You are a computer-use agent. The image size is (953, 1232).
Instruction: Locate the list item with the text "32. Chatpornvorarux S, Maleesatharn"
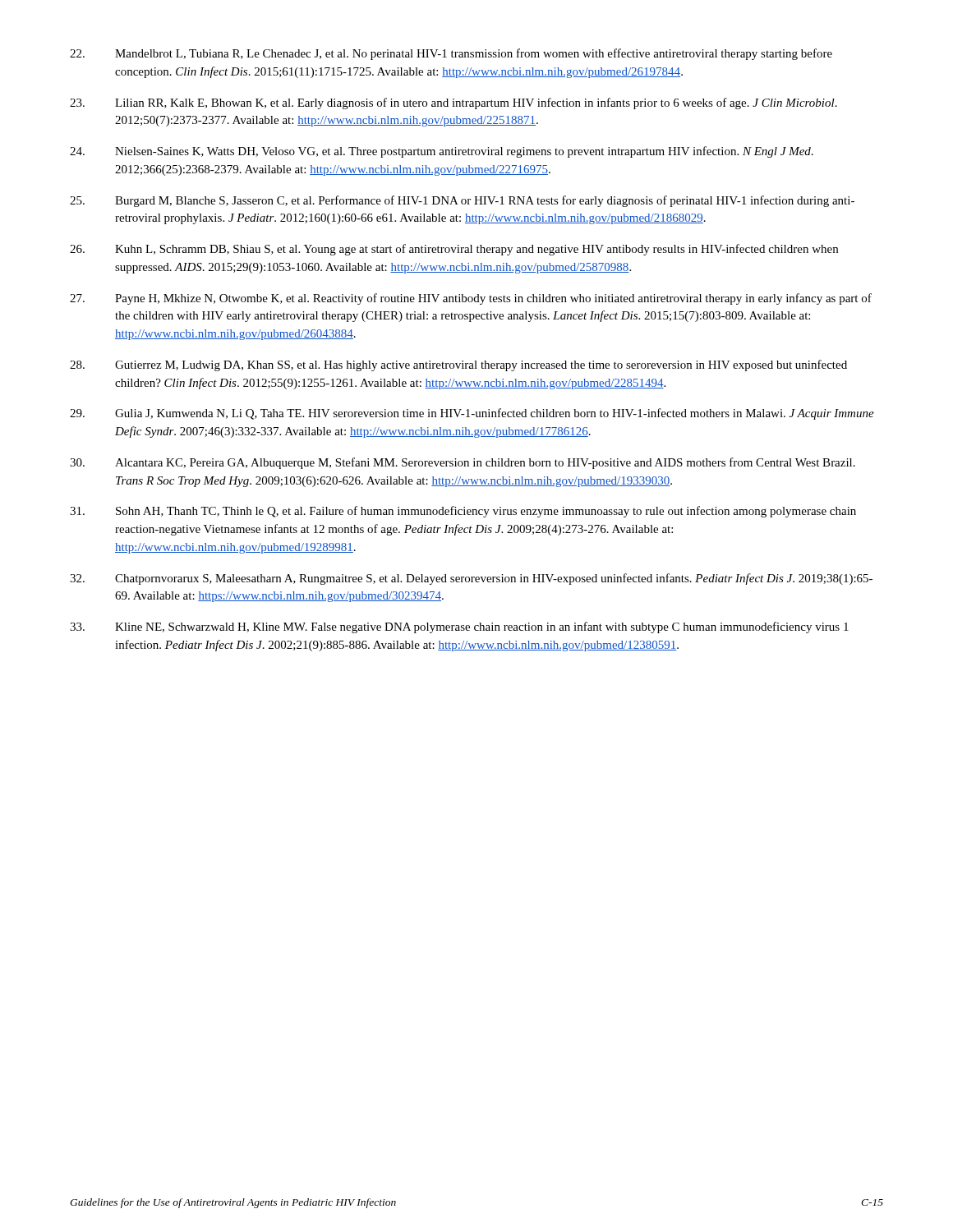click(x=476, y=587)
